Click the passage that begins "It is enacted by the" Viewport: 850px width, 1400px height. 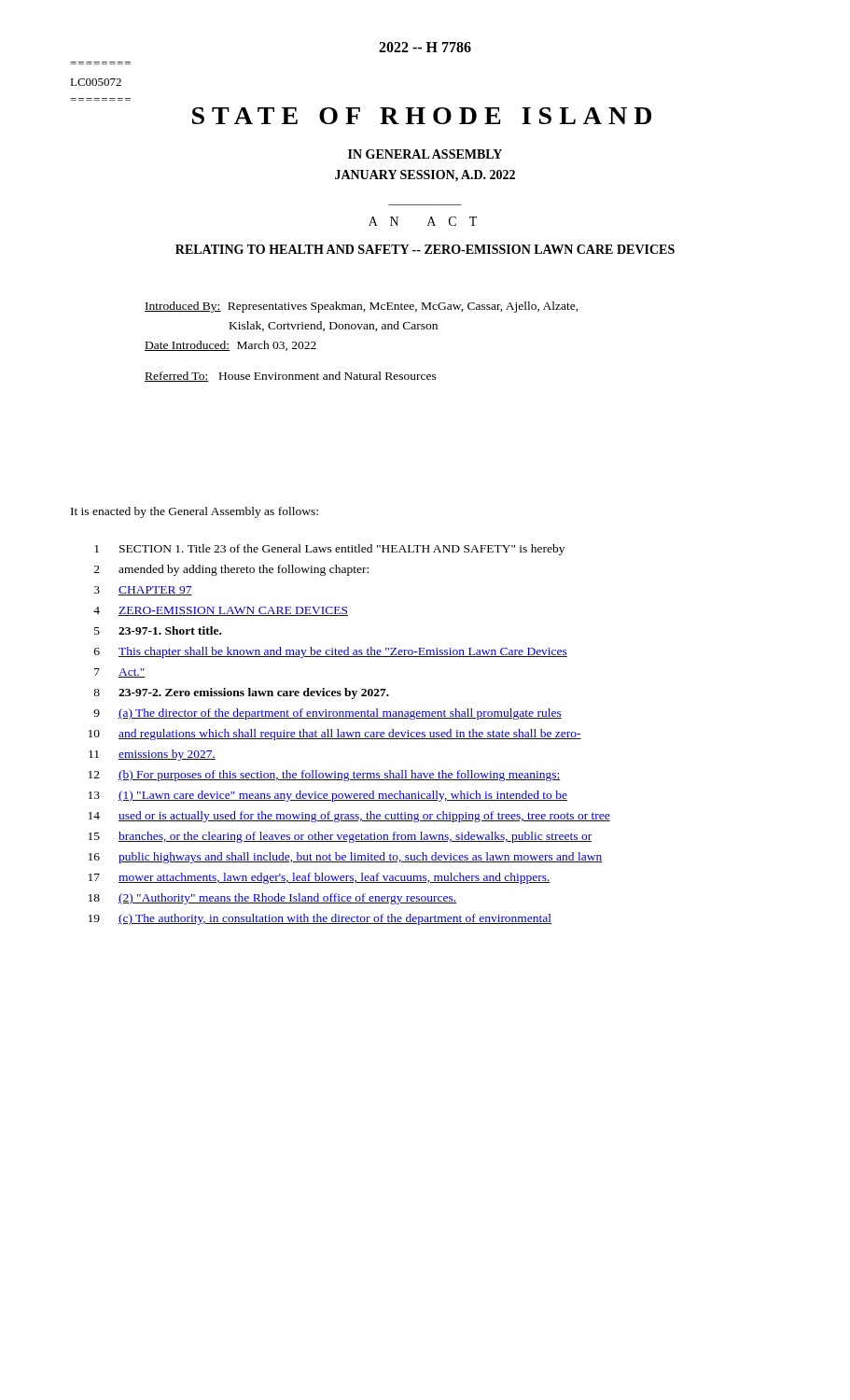(194, 511)
